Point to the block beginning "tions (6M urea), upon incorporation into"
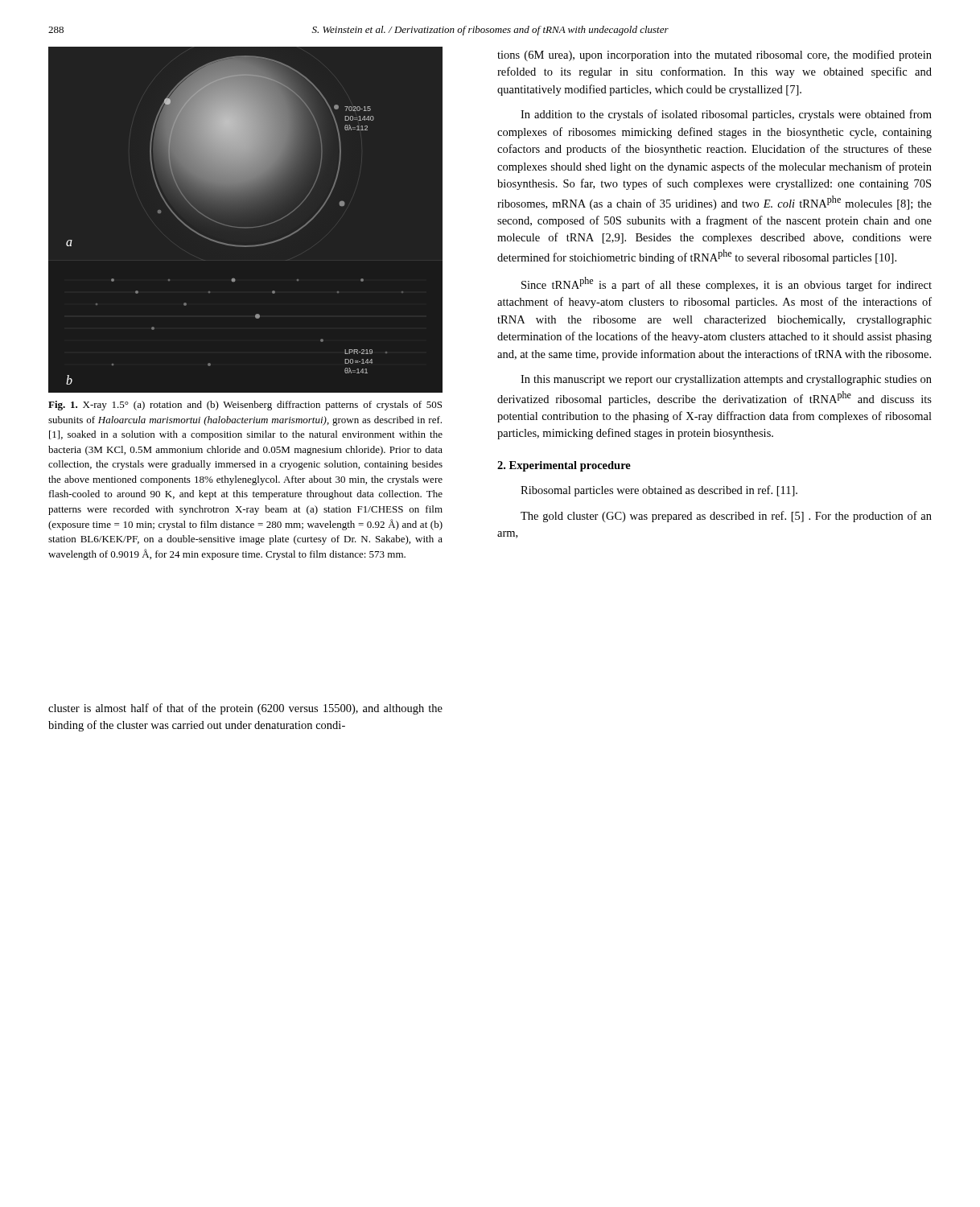 pyautogui.click(x=714, y=73)
